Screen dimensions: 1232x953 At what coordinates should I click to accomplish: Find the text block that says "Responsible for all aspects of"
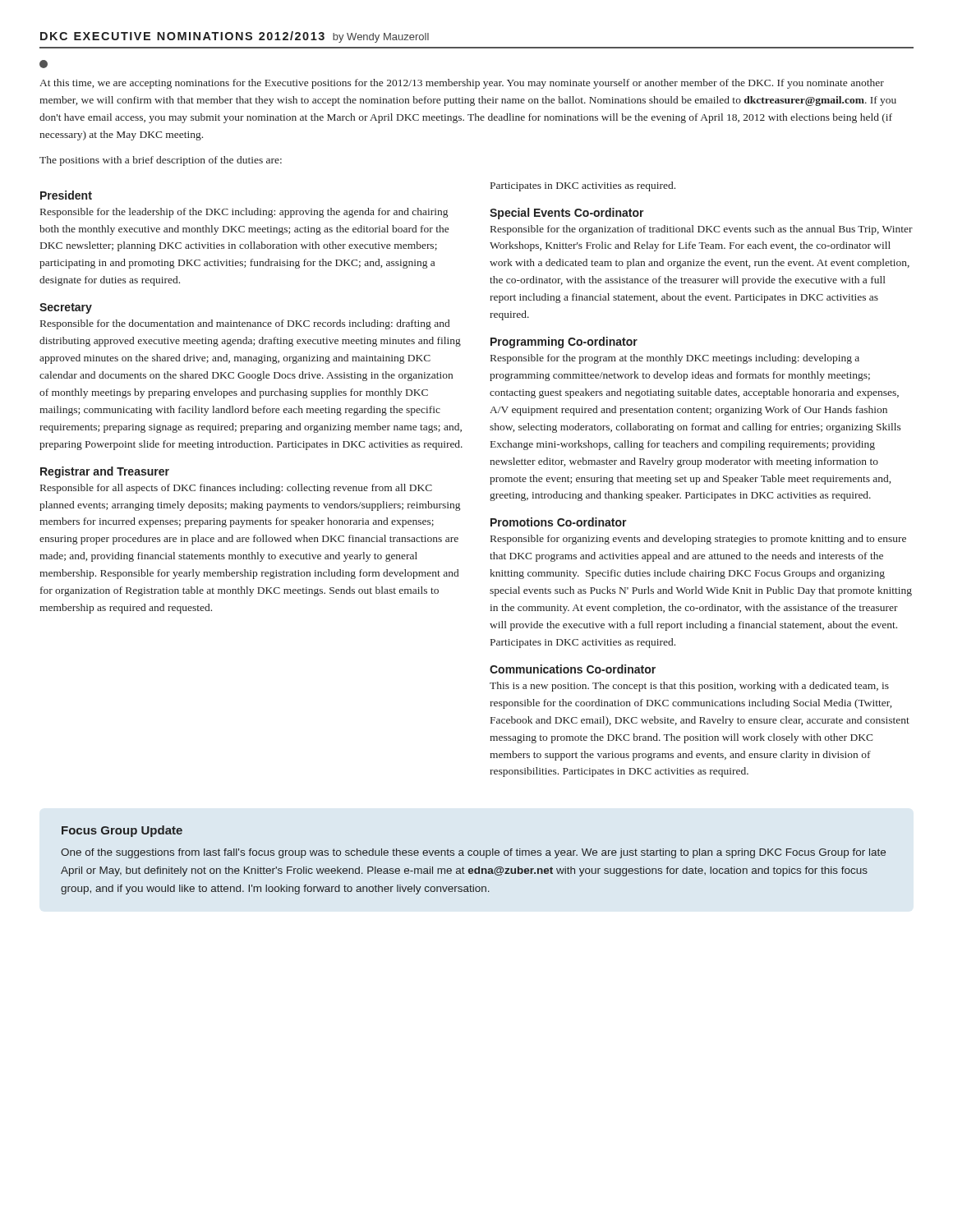(x=250, y=547)
